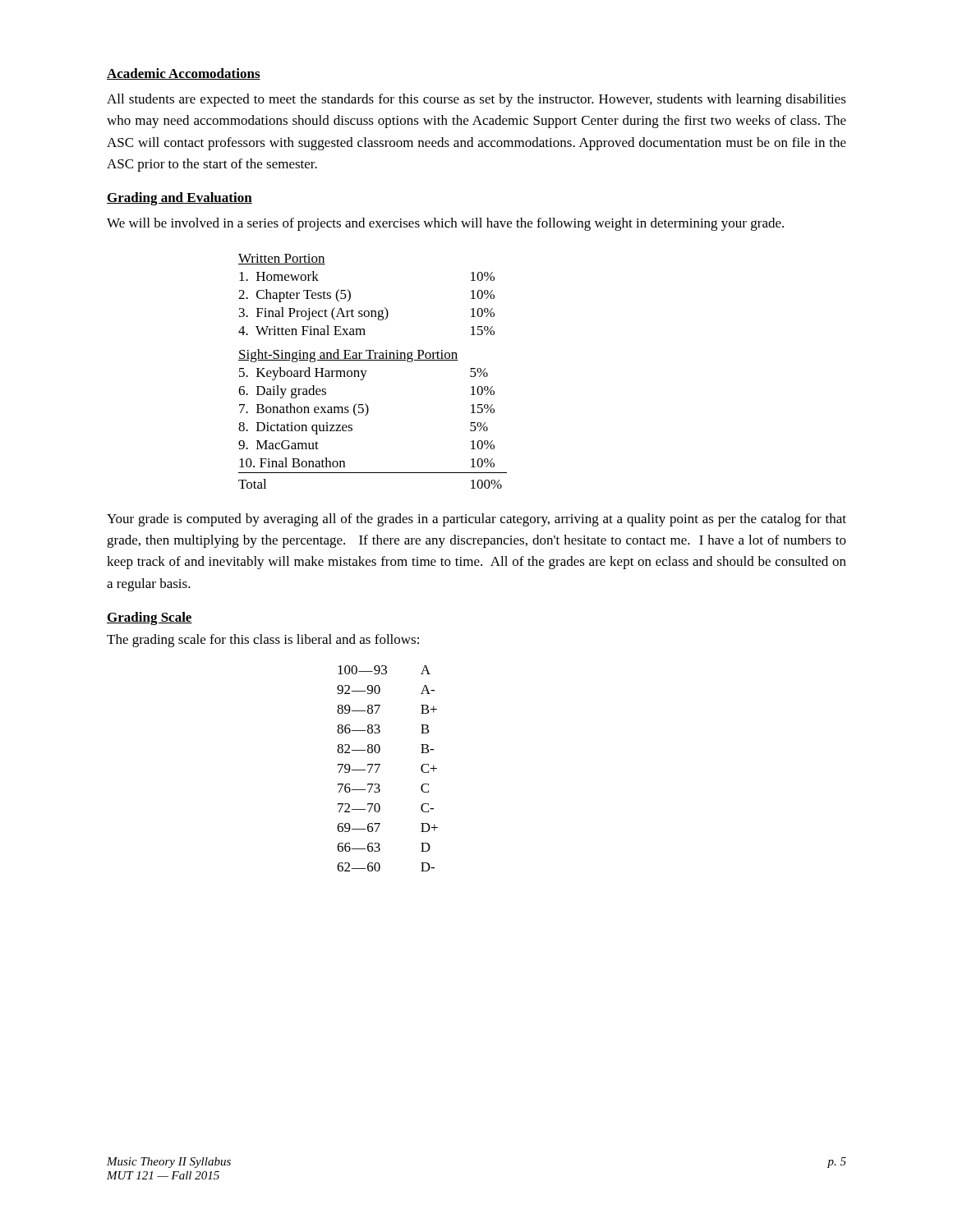953x1232 pixels.
Task: Click the passage that begins "We will be"
Action: [446, 223]
